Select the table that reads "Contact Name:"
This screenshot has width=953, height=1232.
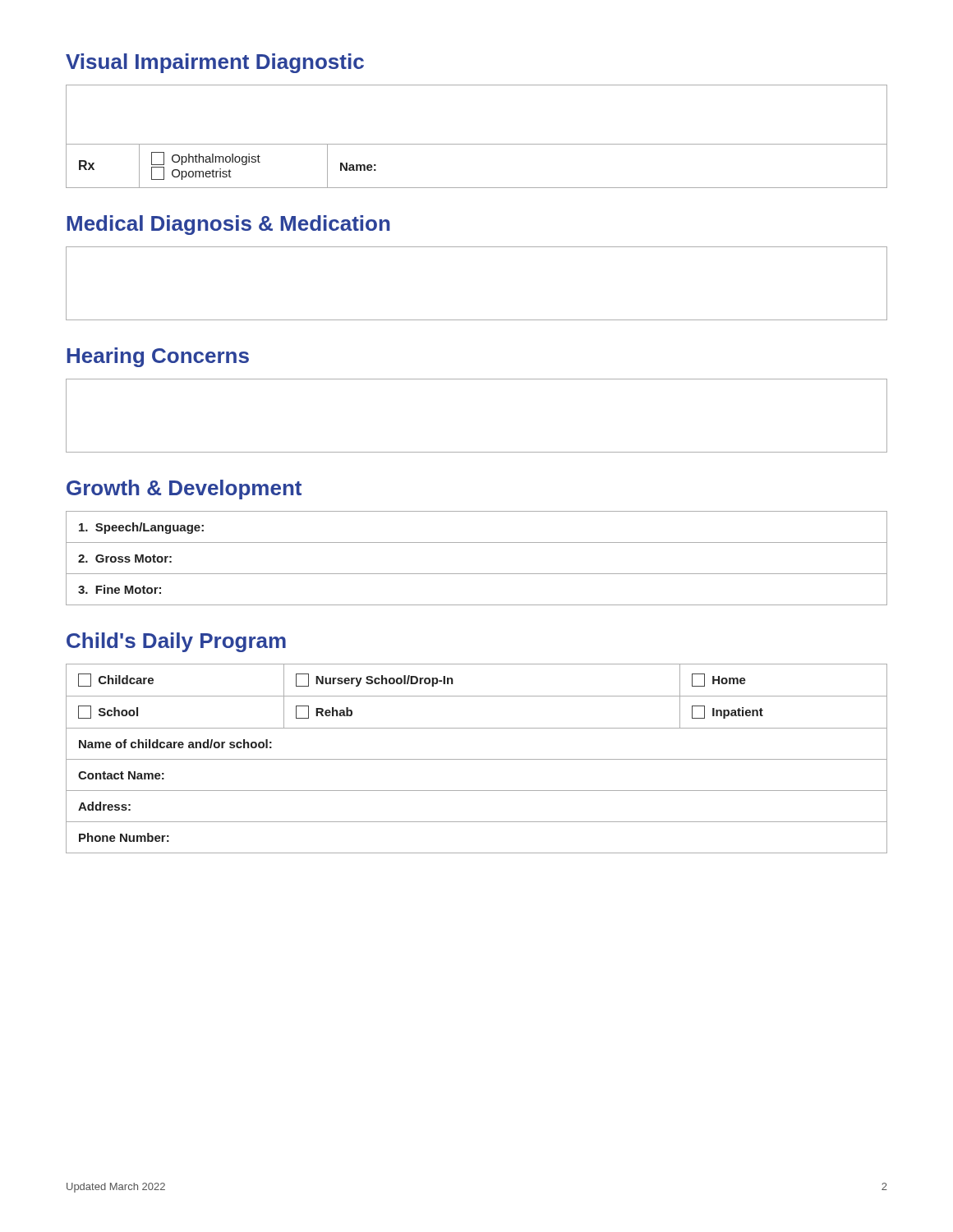tap(476, 759)
